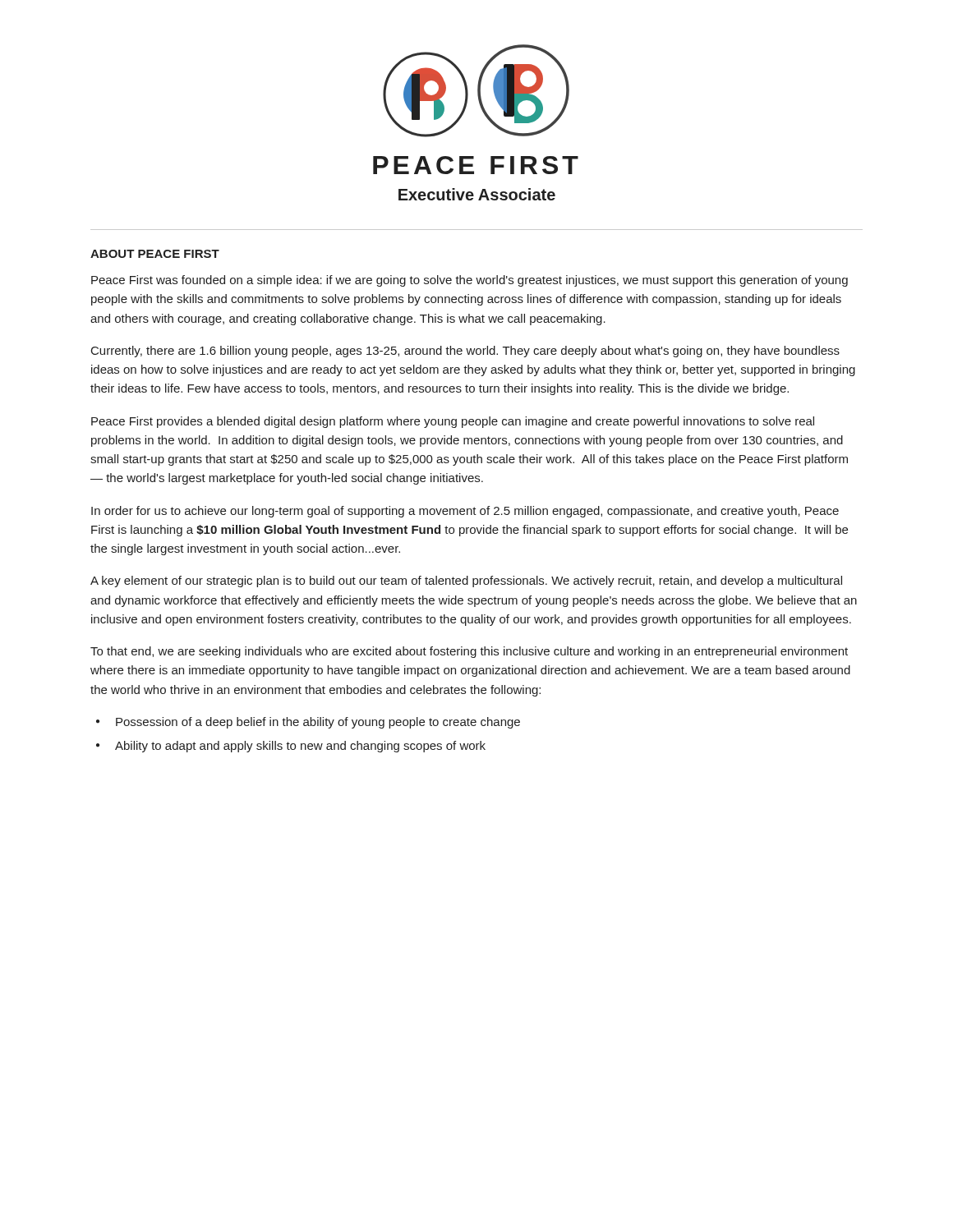Locate the text block starting "To that end, we are seeking"
This screenshot has height=1232, width=953.
470,670
